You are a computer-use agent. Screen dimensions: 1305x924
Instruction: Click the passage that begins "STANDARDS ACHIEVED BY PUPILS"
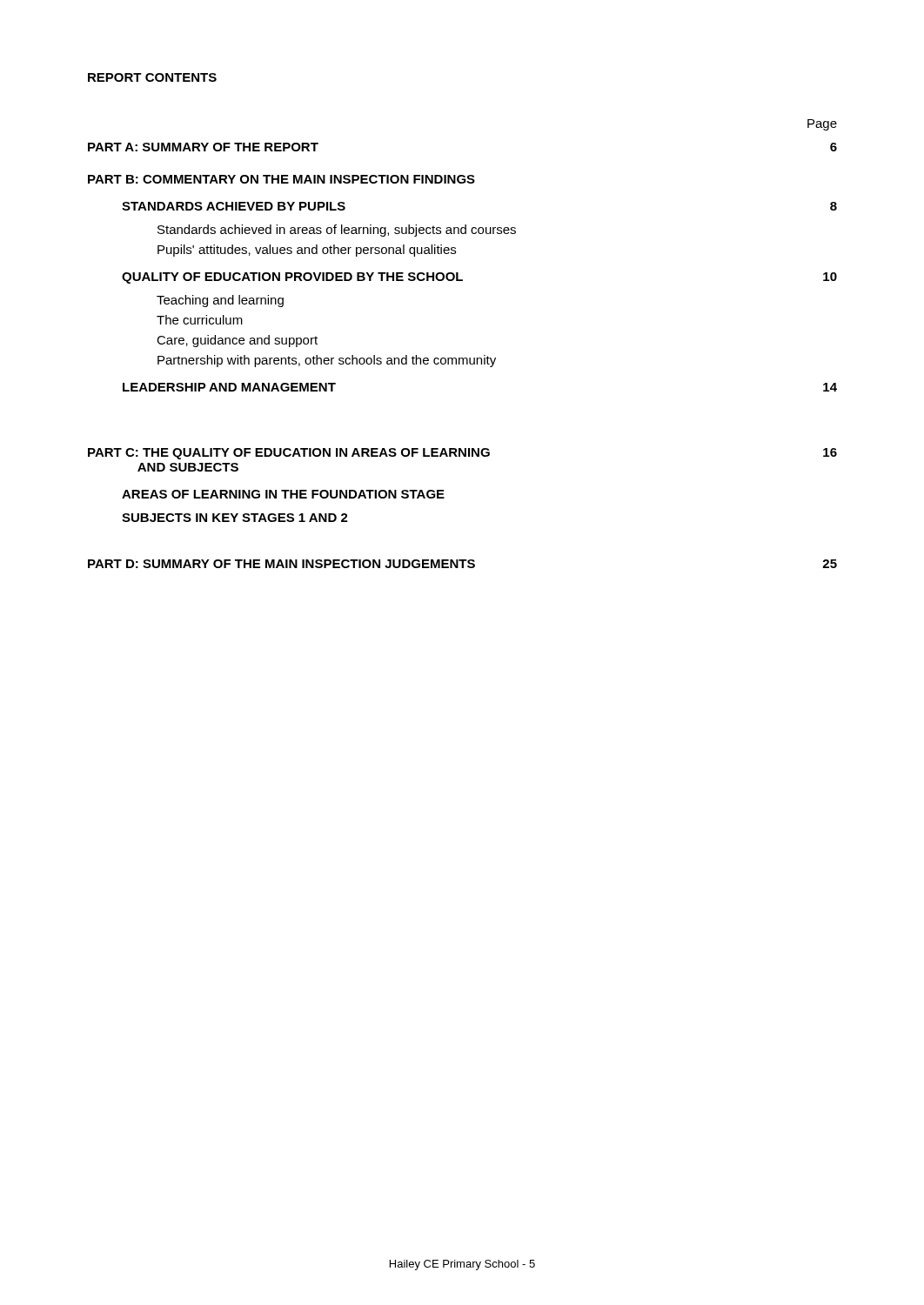(236, 206)
